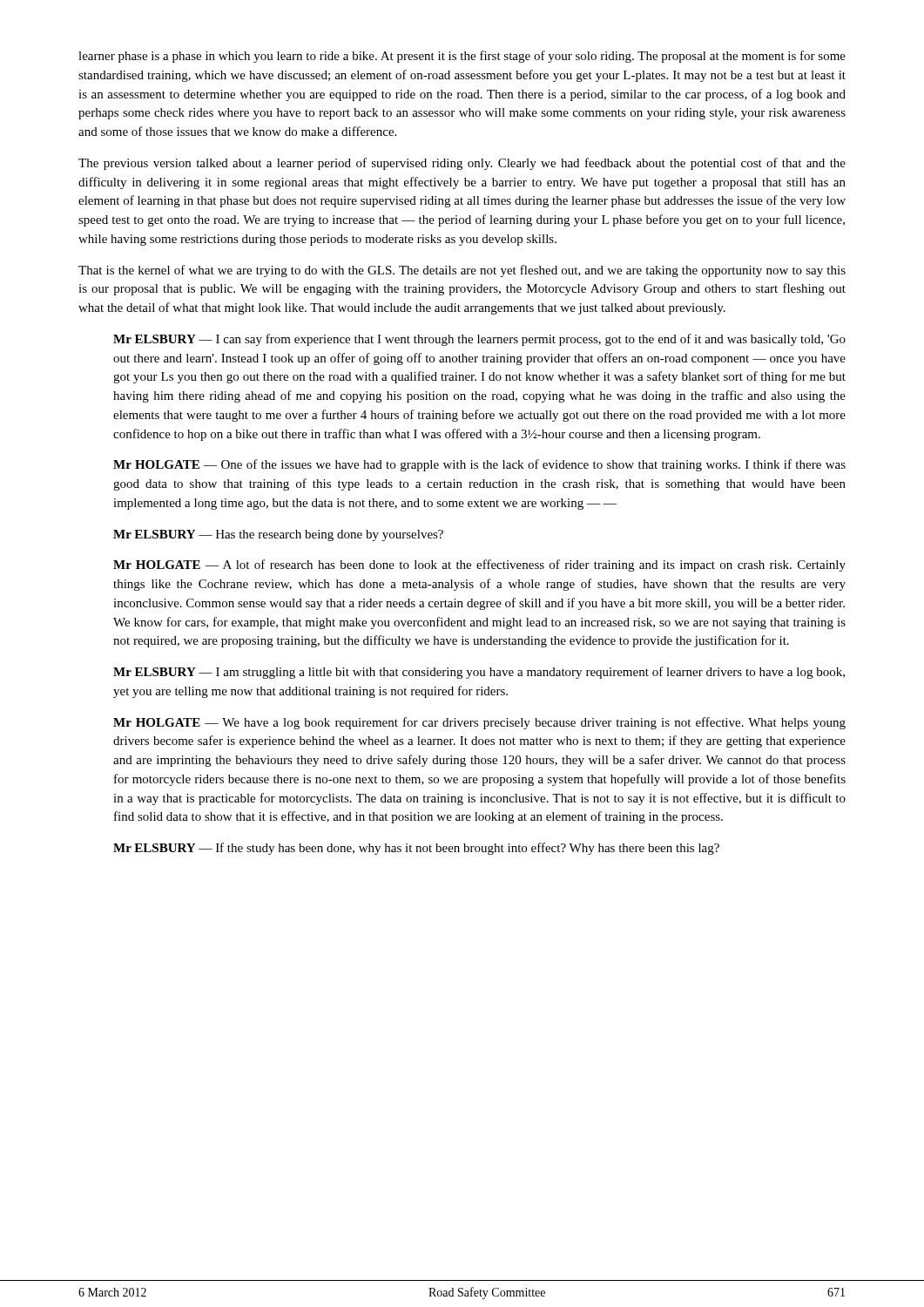Viewport: 924px width, 1307px height.
Task: Navigate to the region starting "Mr HOLGATE — A lot of research has"
Action: 479,604
